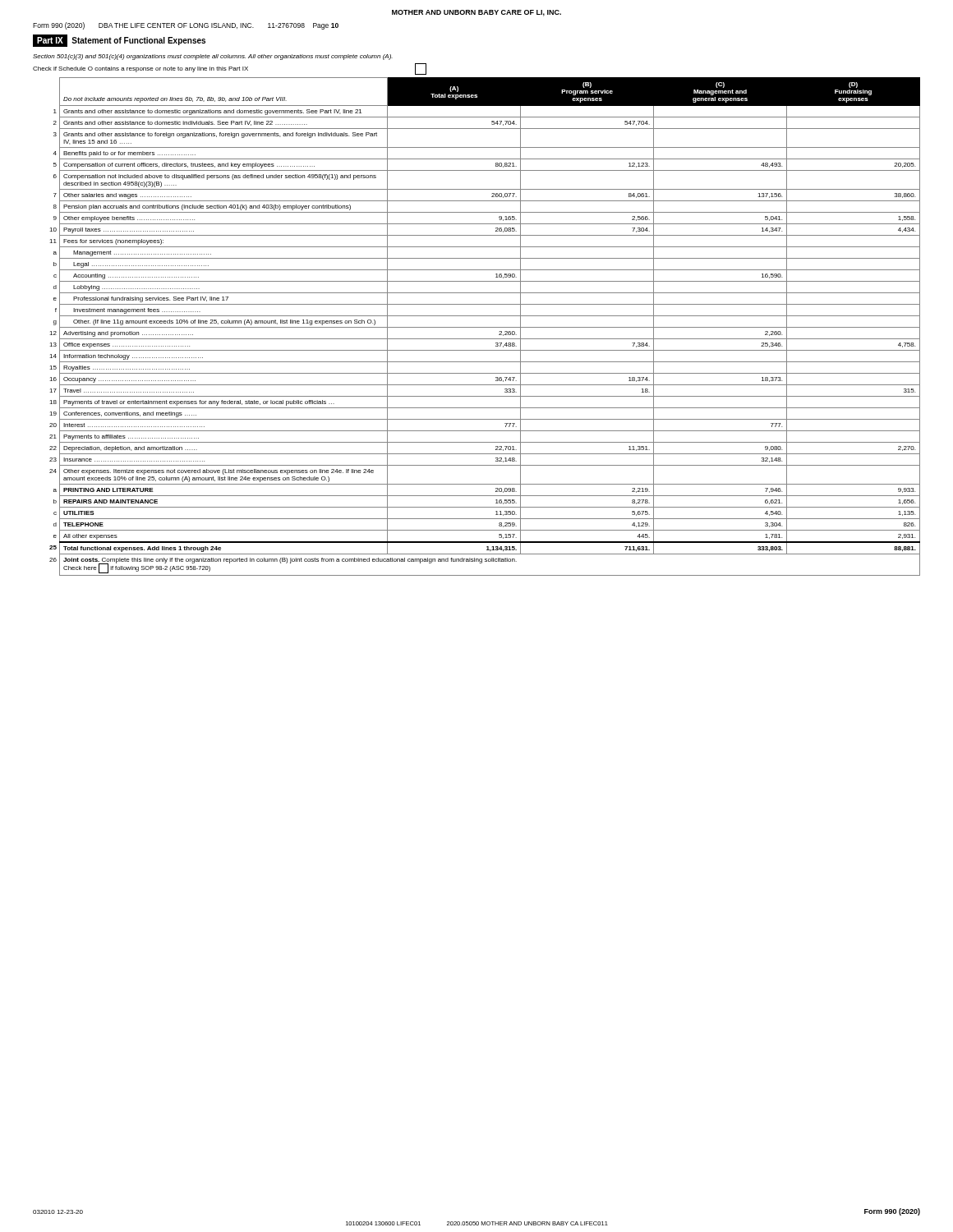Find the section header on this page that starts "Part IX Statement of Functional"

click(x=119, y=41)
